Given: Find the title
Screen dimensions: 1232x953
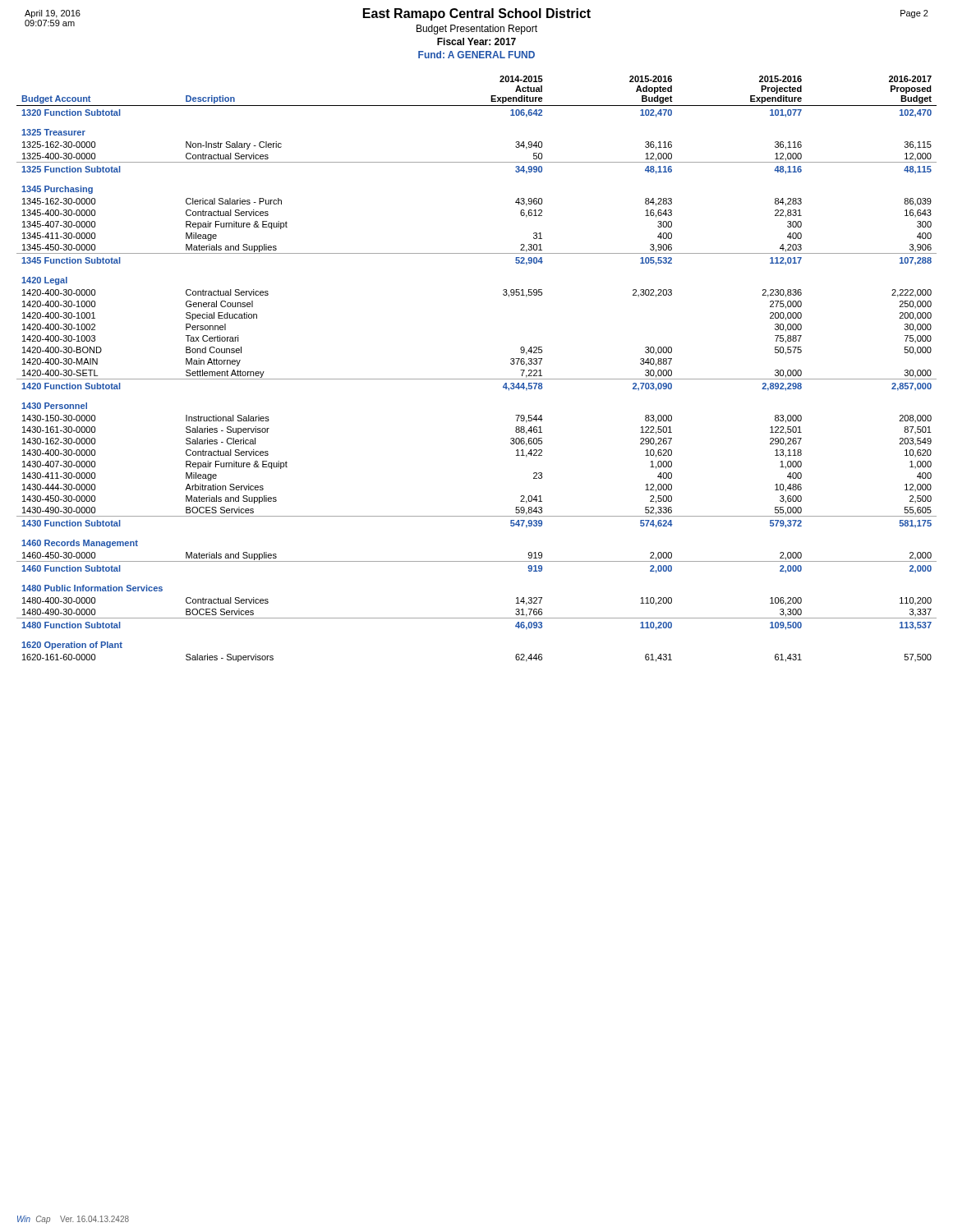Looking at the screenshot, I should [476, 14].
